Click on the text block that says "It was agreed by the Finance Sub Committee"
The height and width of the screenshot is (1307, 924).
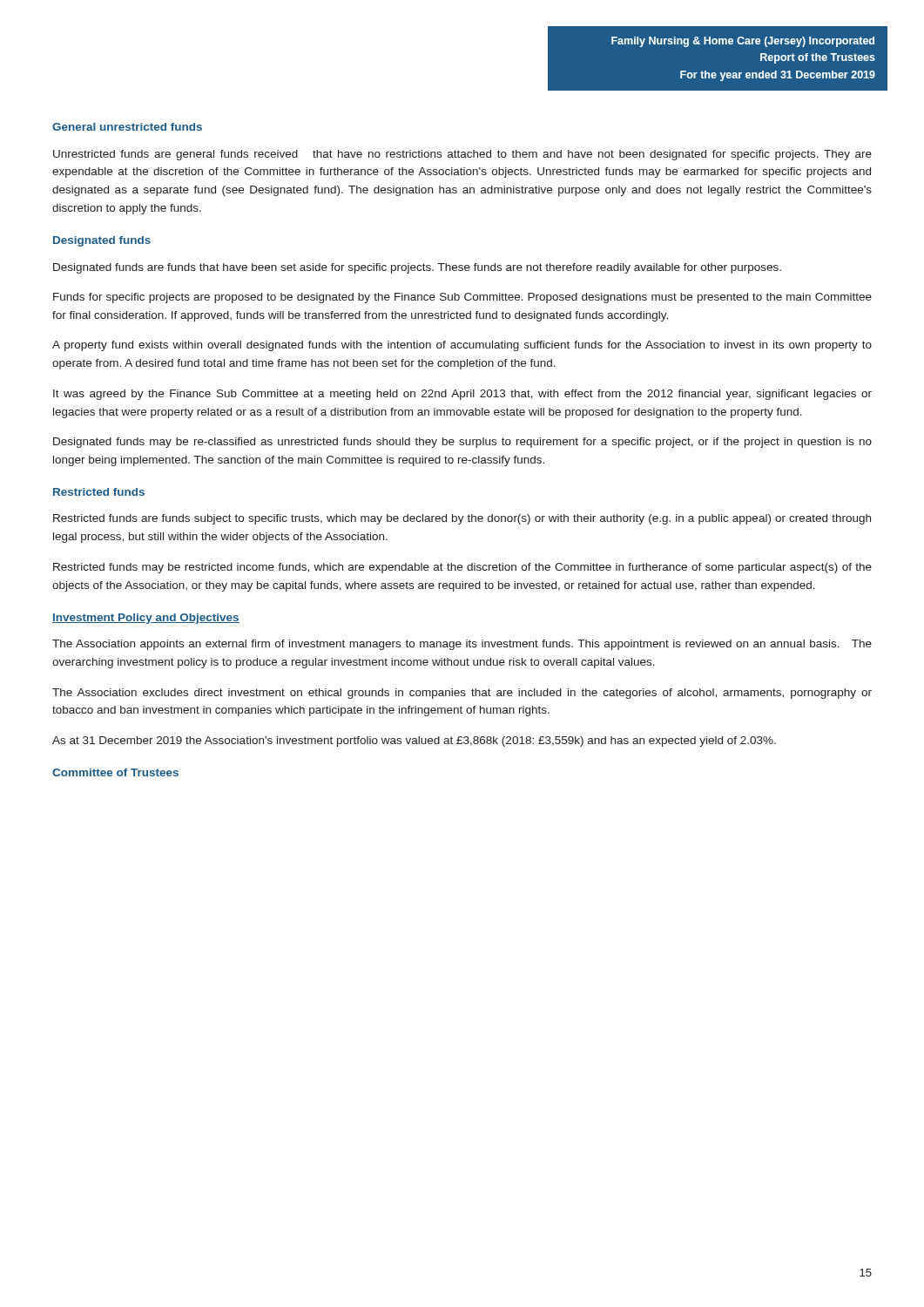coord(462,403)
